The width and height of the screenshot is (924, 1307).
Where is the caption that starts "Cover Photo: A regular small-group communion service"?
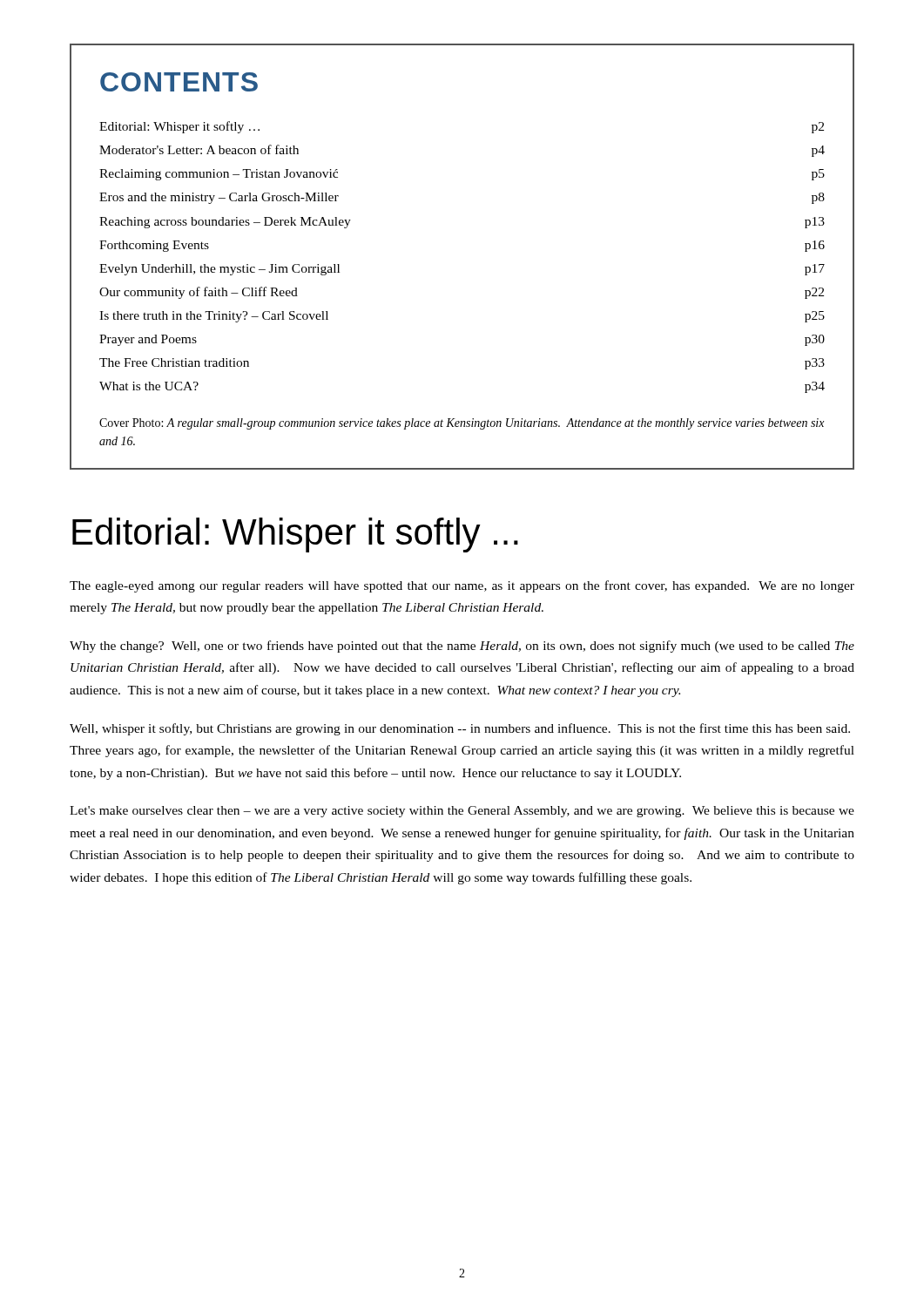462,432
